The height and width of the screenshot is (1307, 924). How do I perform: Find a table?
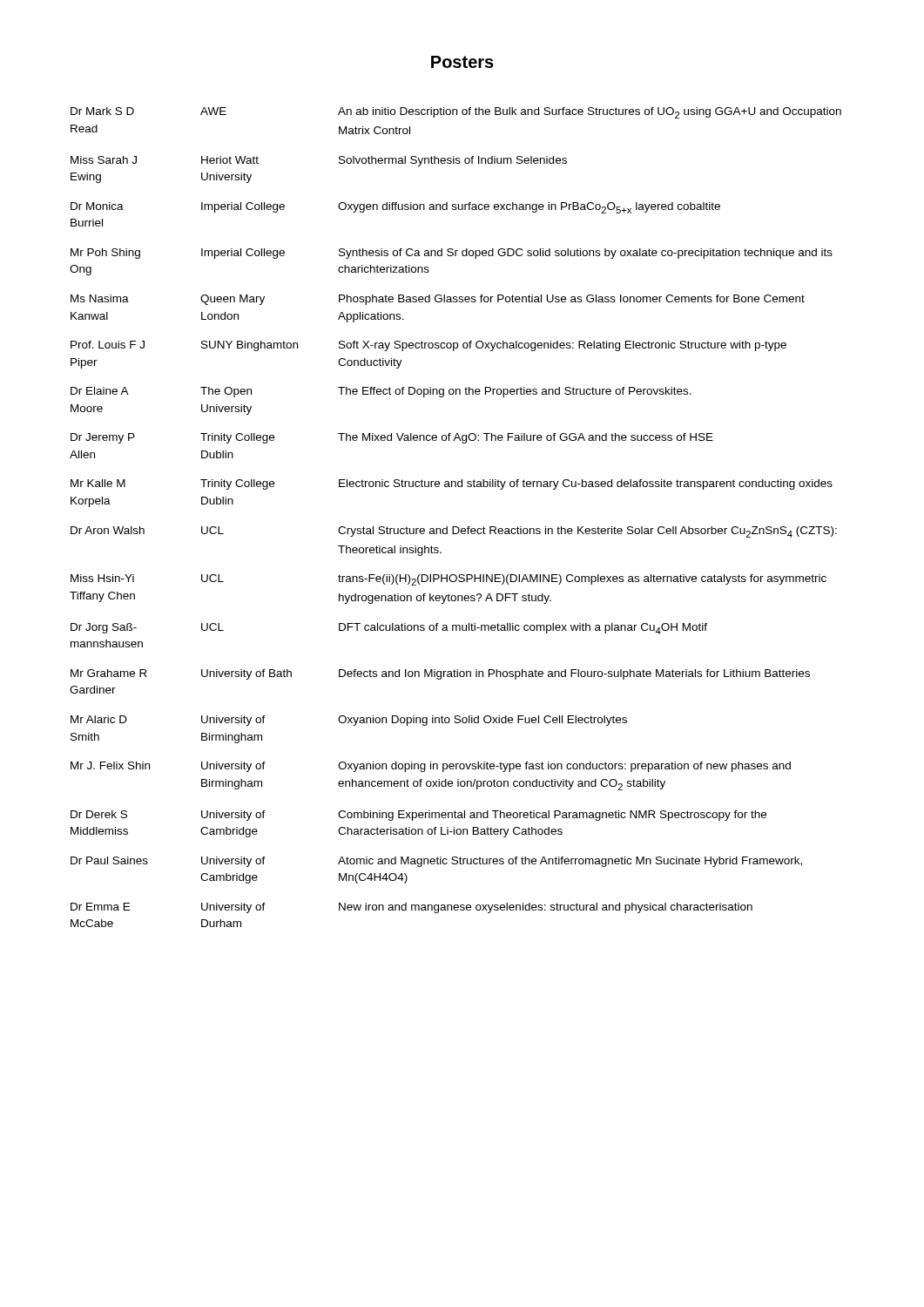pos(462,518)
